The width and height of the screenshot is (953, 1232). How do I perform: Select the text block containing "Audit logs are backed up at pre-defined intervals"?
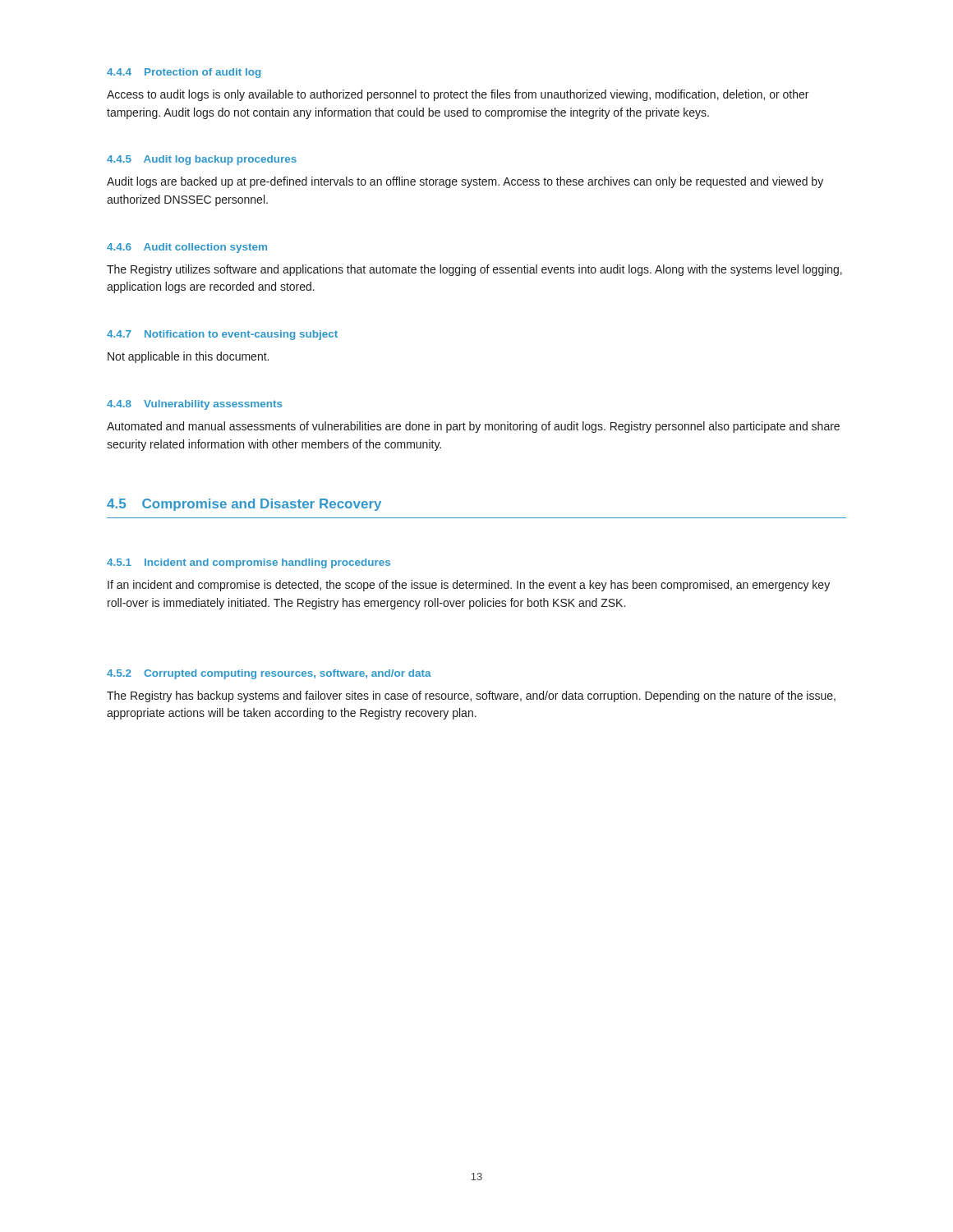pyautogui.click(x=465, y=191)
